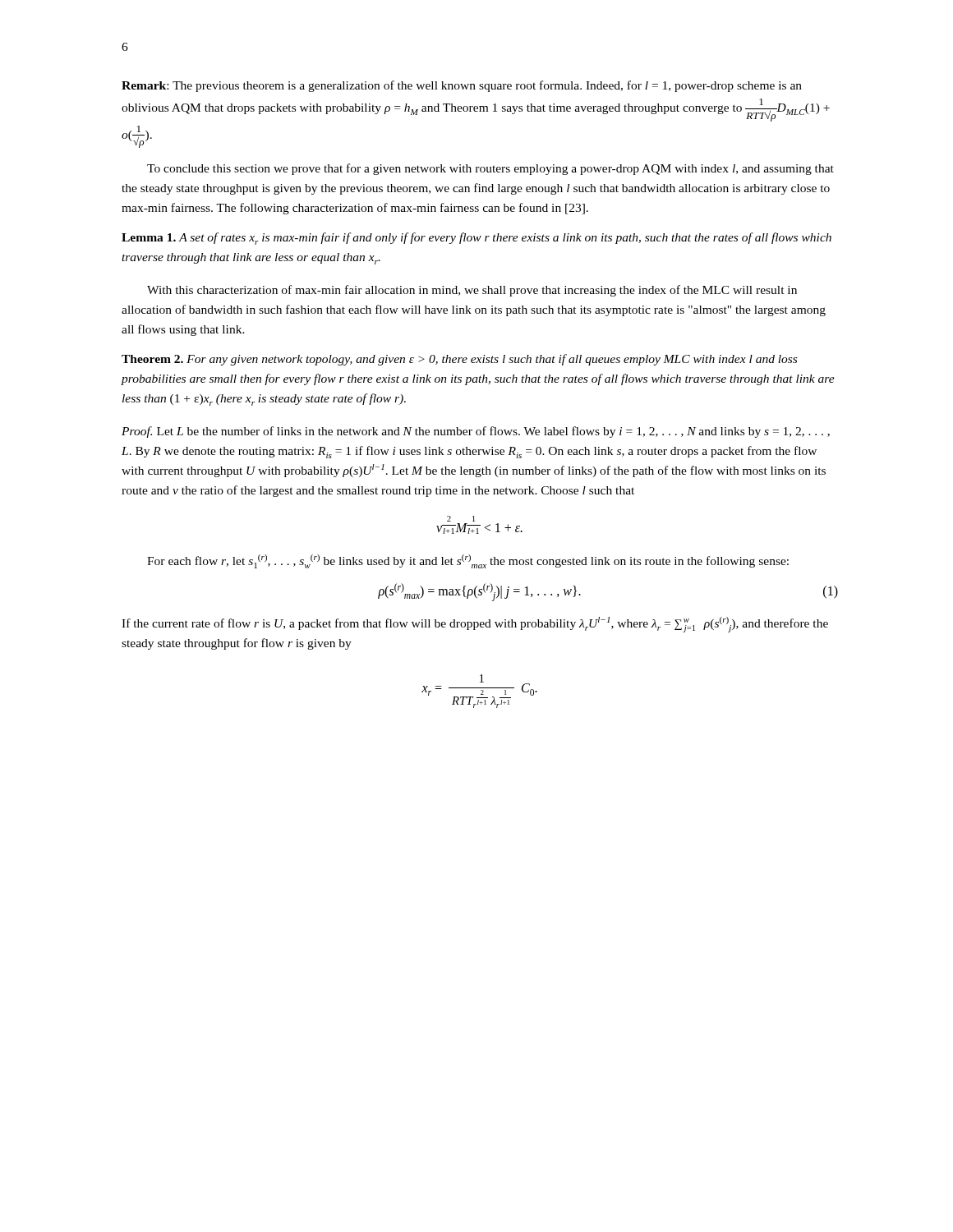Select the text starting "If the current rate of flow r is"
Image resolution: width=953 pixels, height=1232 pixels.
point(480,633)
